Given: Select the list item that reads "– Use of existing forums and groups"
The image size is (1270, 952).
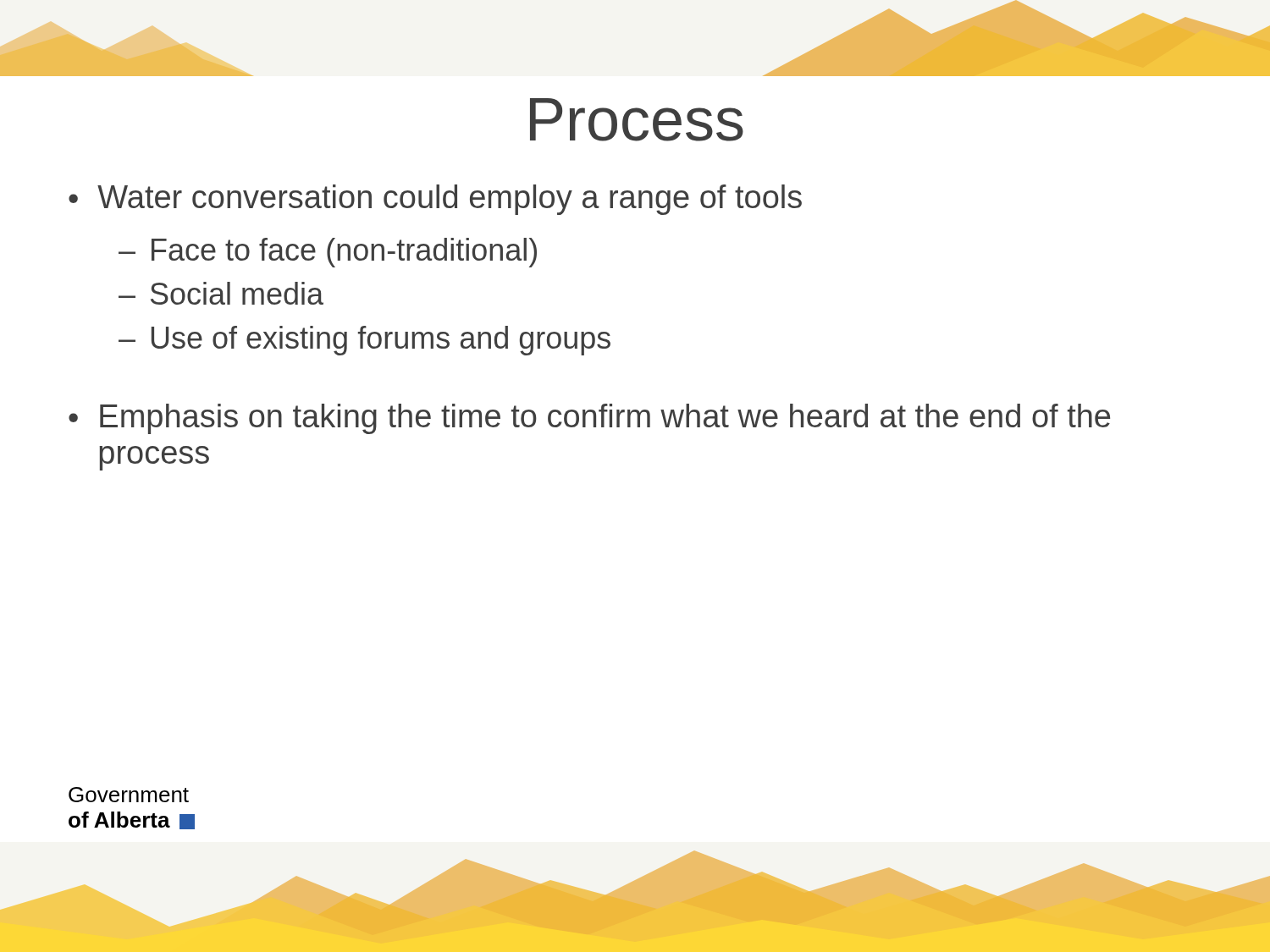Looking at the screenshot, I should click(x=365, y=338).
